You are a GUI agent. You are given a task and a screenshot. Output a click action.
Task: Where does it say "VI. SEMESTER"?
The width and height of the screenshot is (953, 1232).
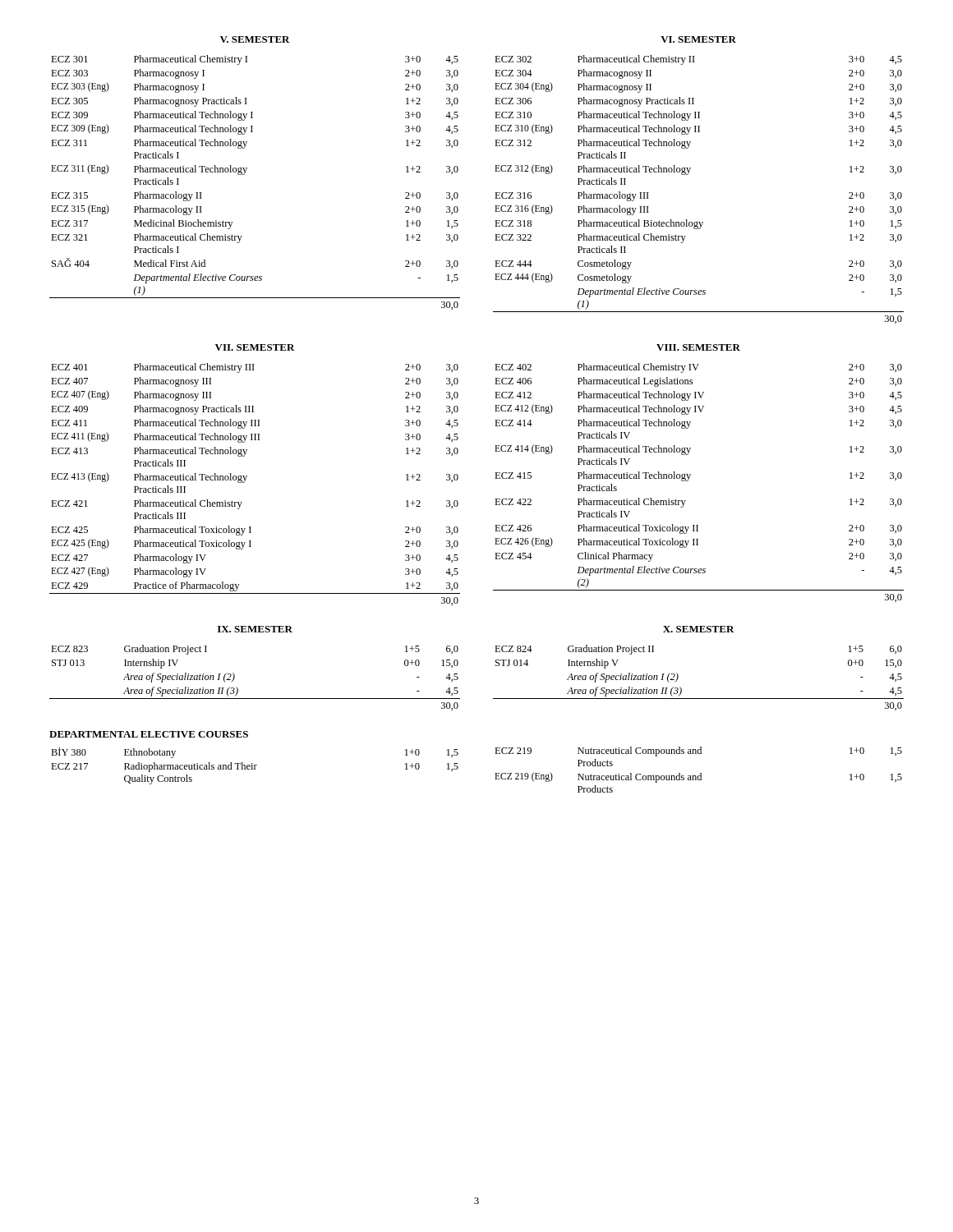pos(698,39)
